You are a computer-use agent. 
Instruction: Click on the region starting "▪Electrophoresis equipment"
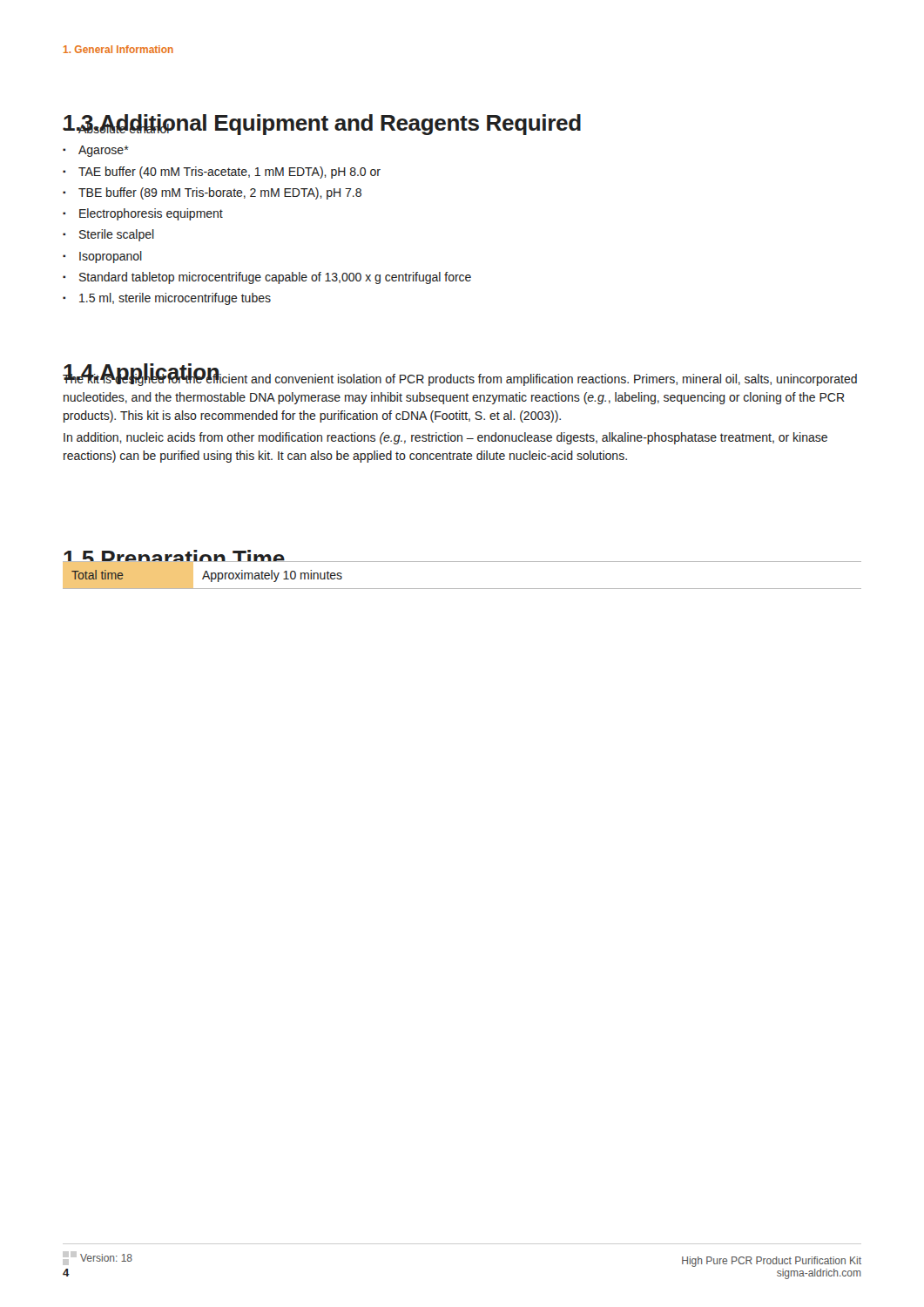(143, 214)
